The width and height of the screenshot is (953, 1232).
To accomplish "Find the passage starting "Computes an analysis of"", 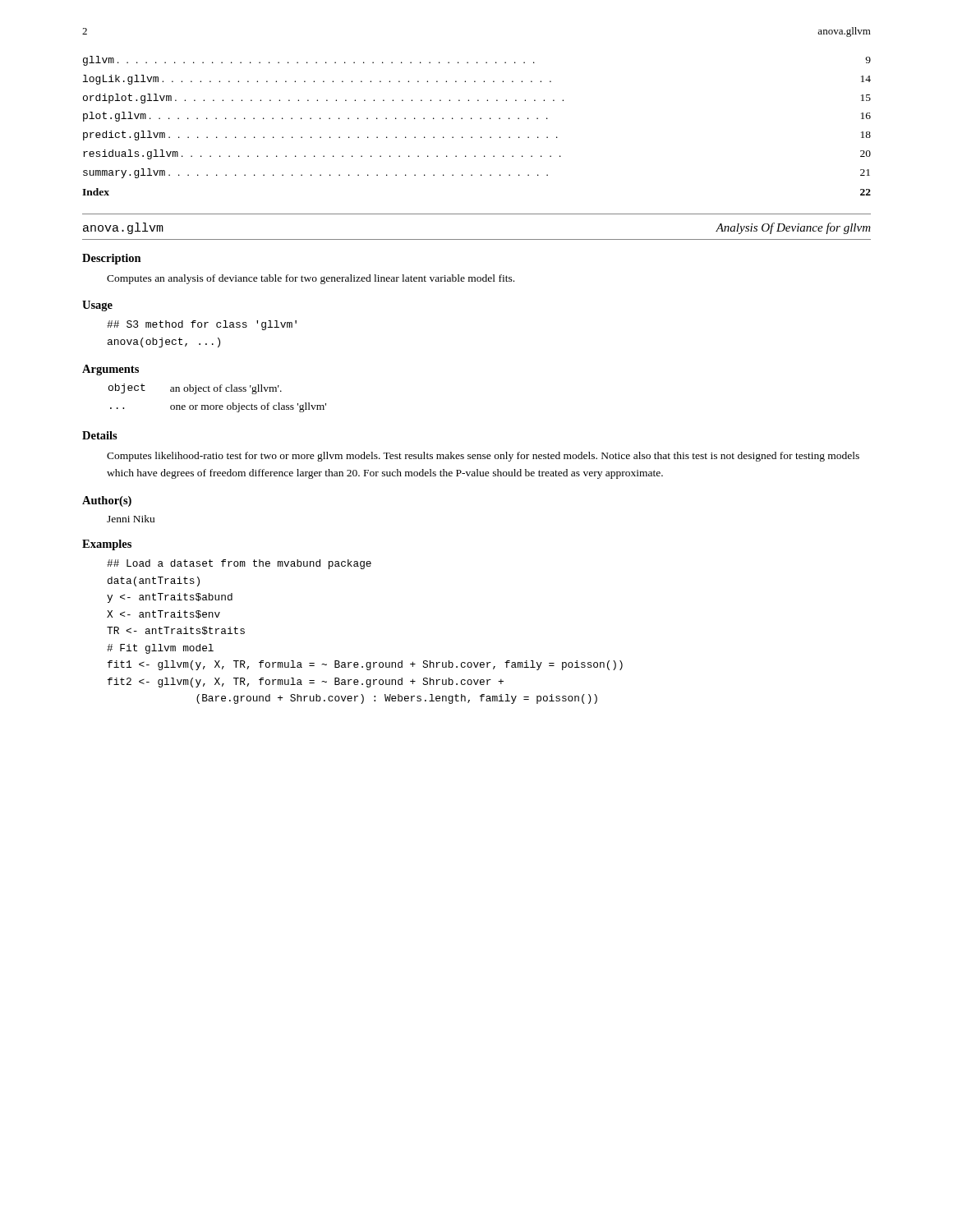I will 311,278.
